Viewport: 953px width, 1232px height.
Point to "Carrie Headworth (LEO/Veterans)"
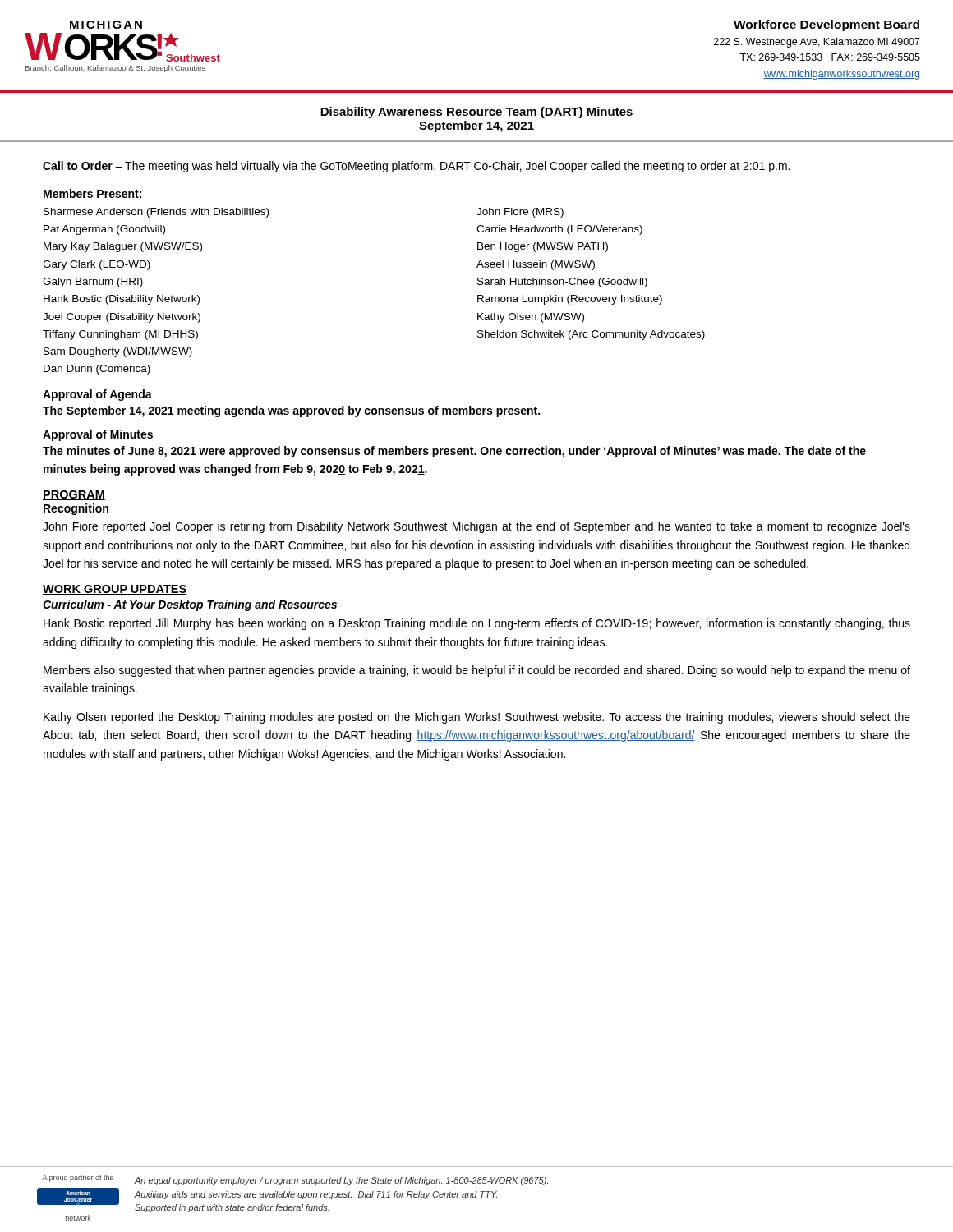tap(560, 229)
